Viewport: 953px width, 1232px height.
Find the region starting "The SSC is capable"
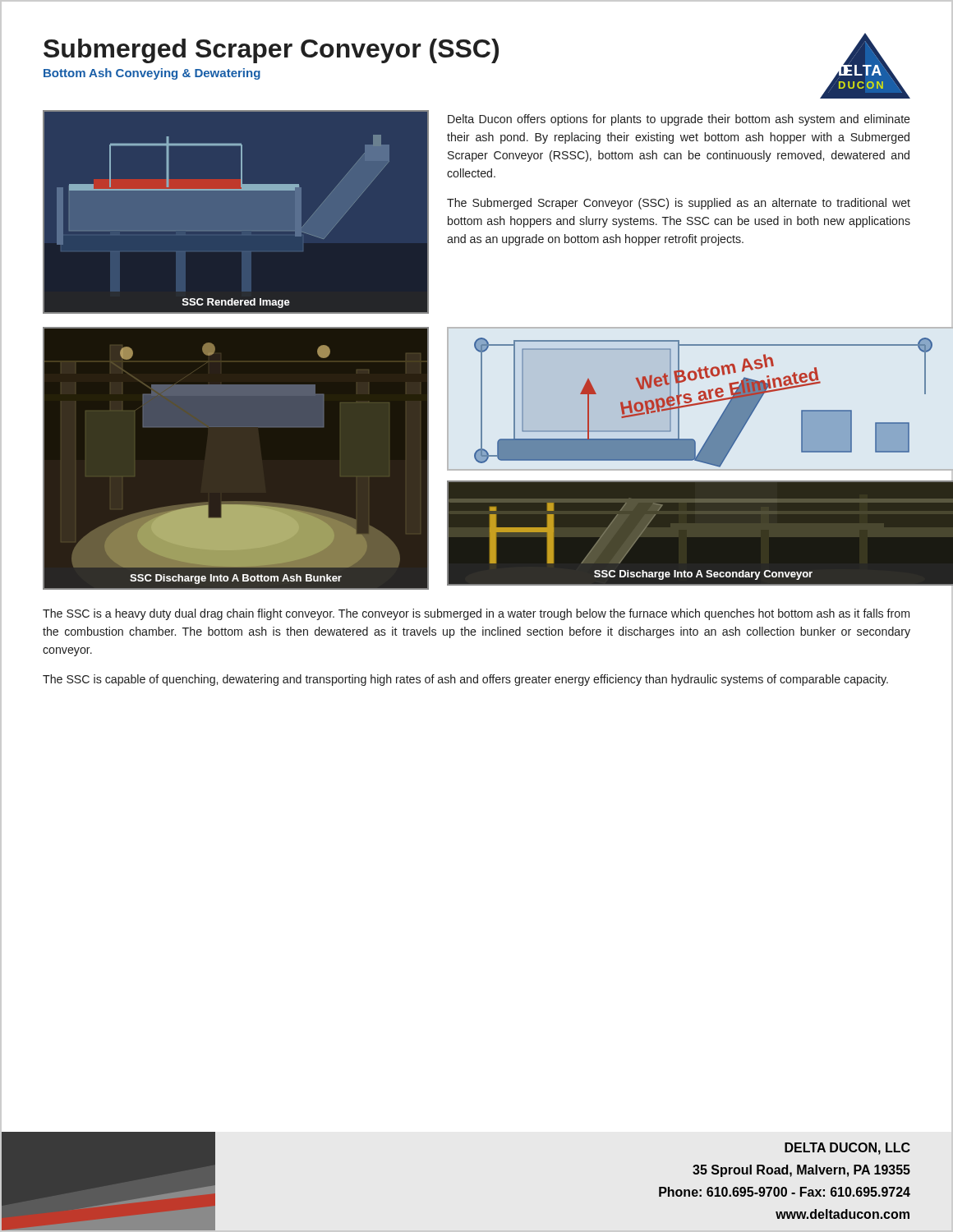point(476,679)
